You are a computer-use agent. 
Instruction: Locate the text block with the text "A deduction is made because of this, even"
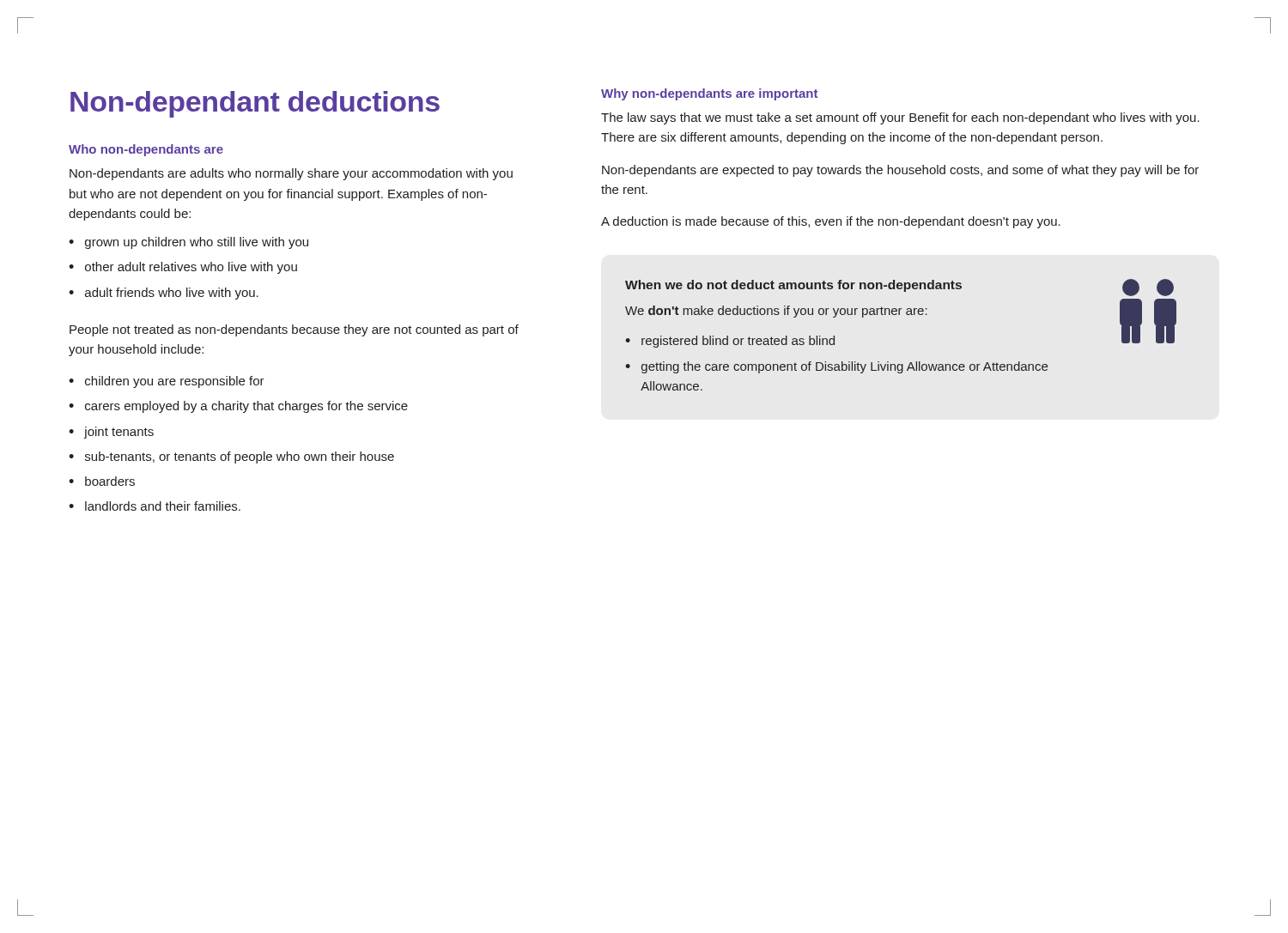tap(910, 221)
